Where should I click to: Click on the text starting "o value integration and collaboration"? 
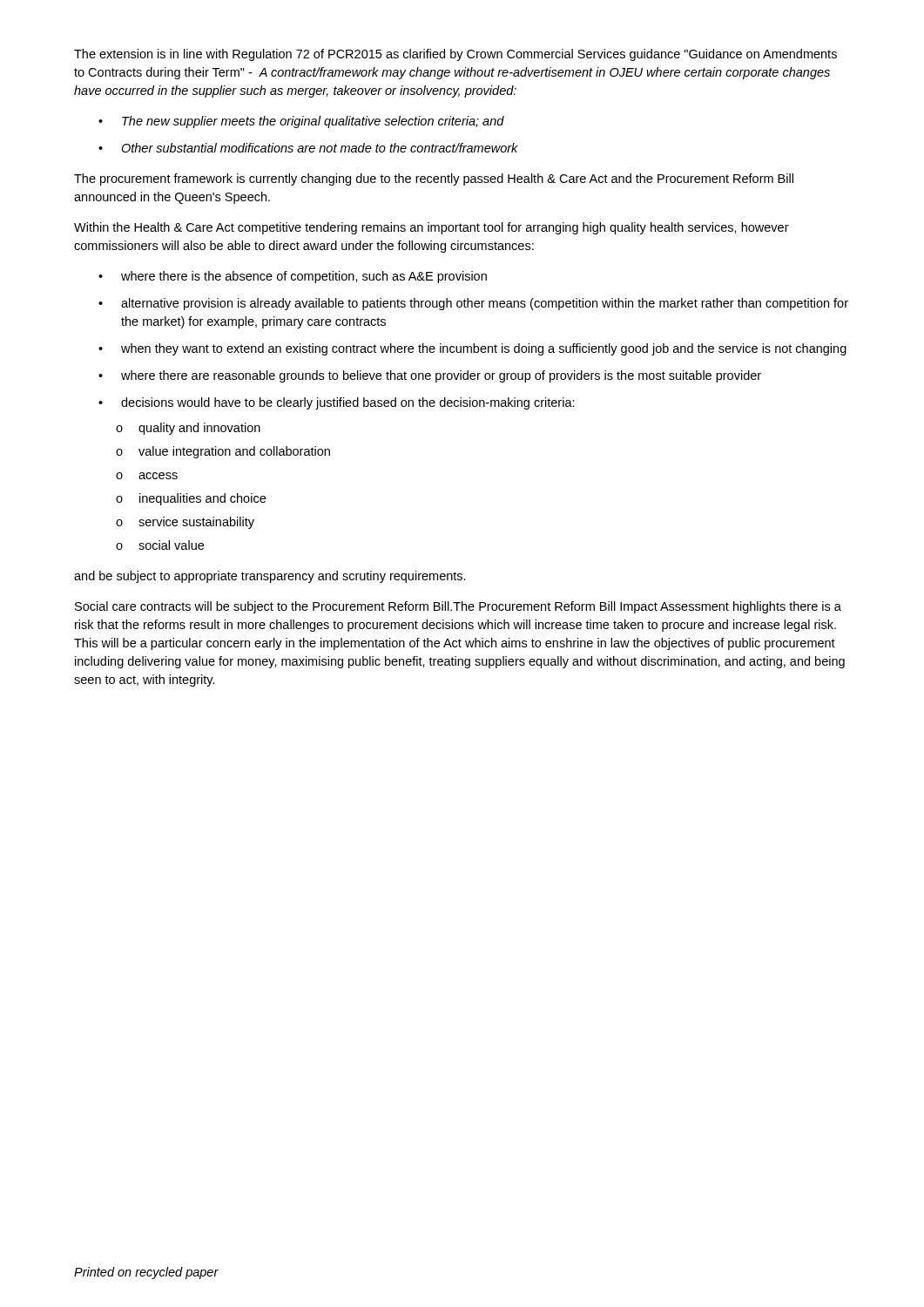(223, 452)
